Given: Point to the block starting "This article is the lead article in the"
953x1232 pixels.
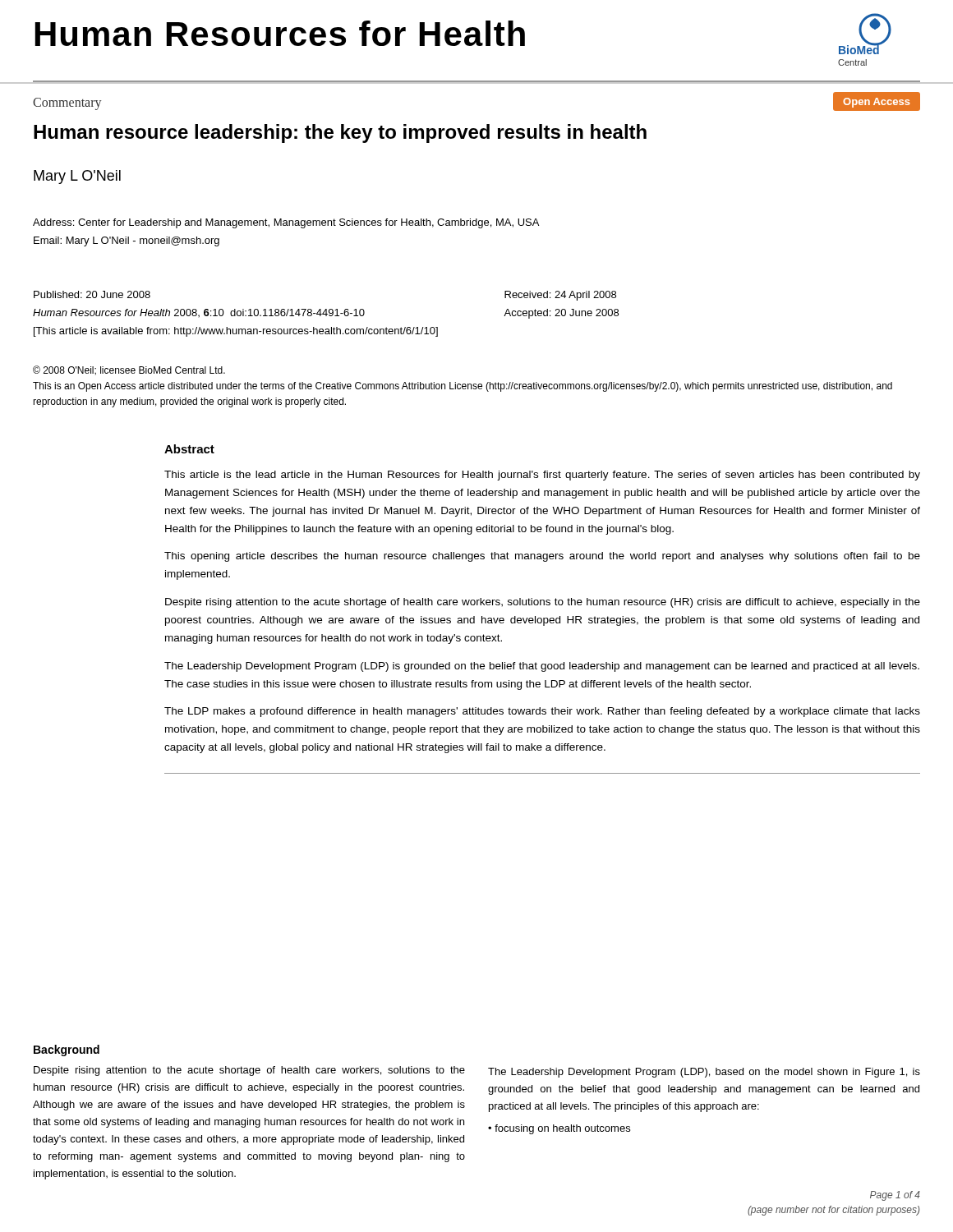Looking at the screenshot, I should pyautogui.click(x=542, y=501).
